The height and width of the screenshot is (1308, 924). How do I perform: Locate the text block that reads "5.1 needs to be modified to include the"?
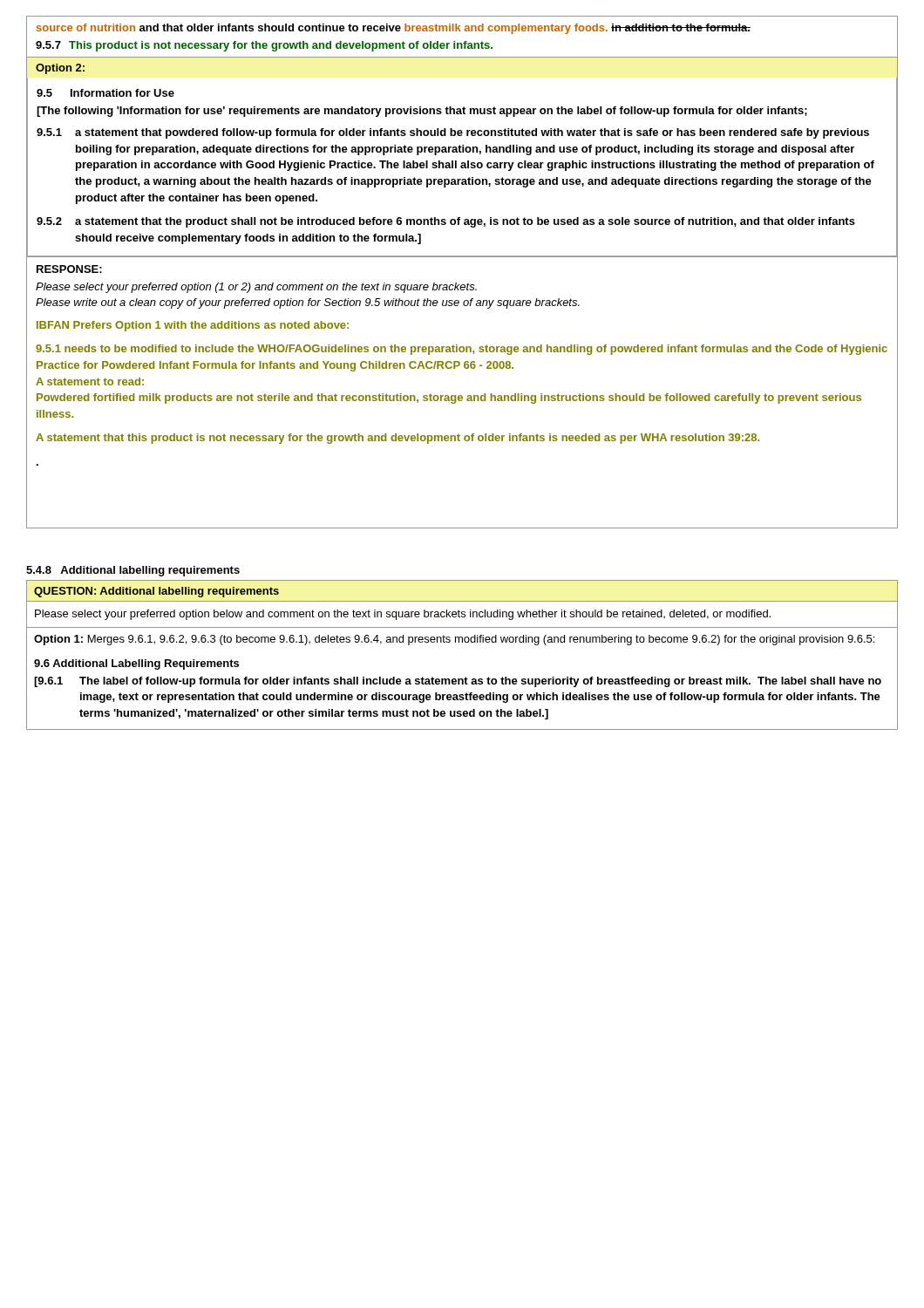pyautogui.click(x=462, y=350)
